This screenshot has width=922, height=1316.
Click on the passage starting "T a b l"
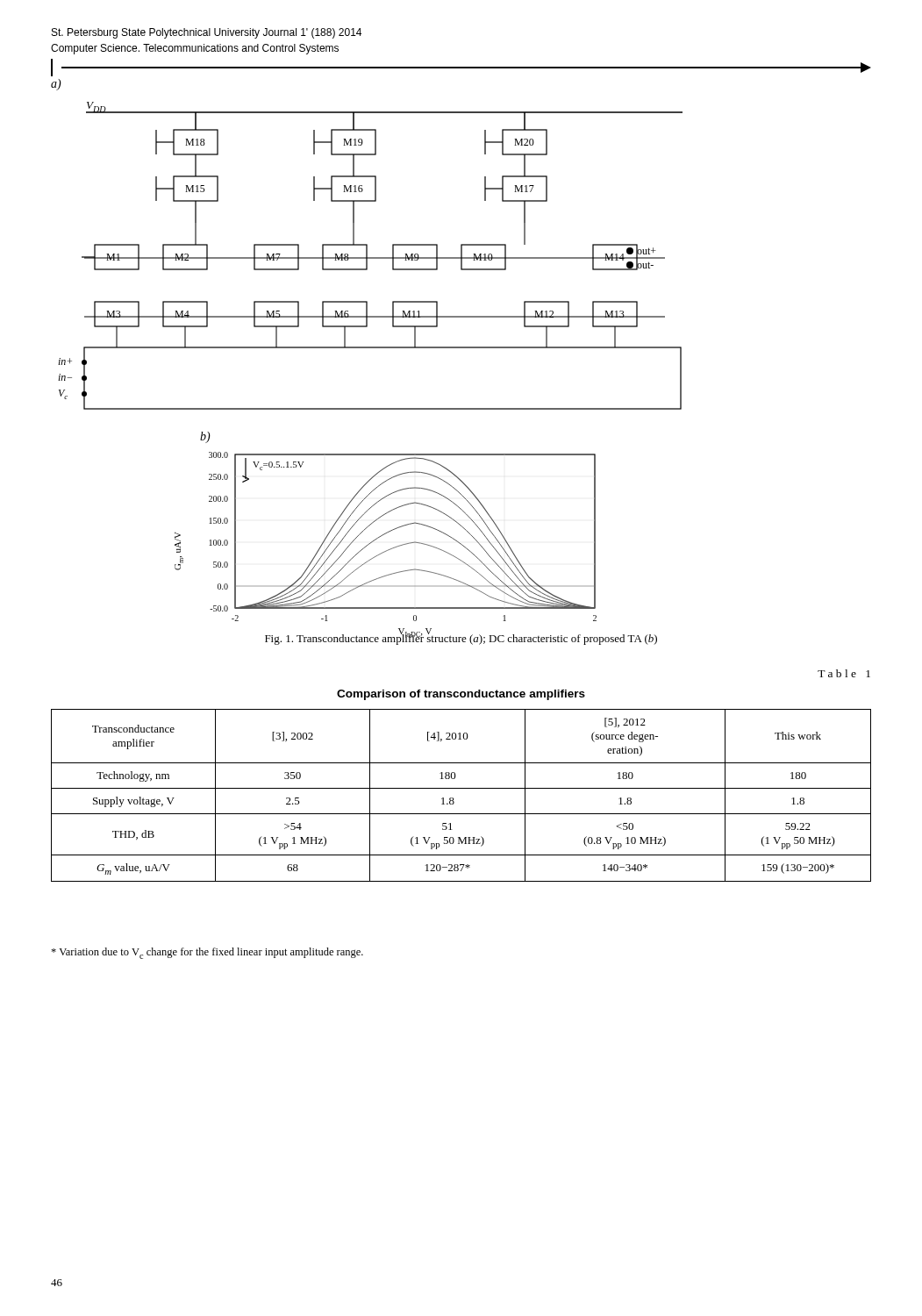coord(844,673)
